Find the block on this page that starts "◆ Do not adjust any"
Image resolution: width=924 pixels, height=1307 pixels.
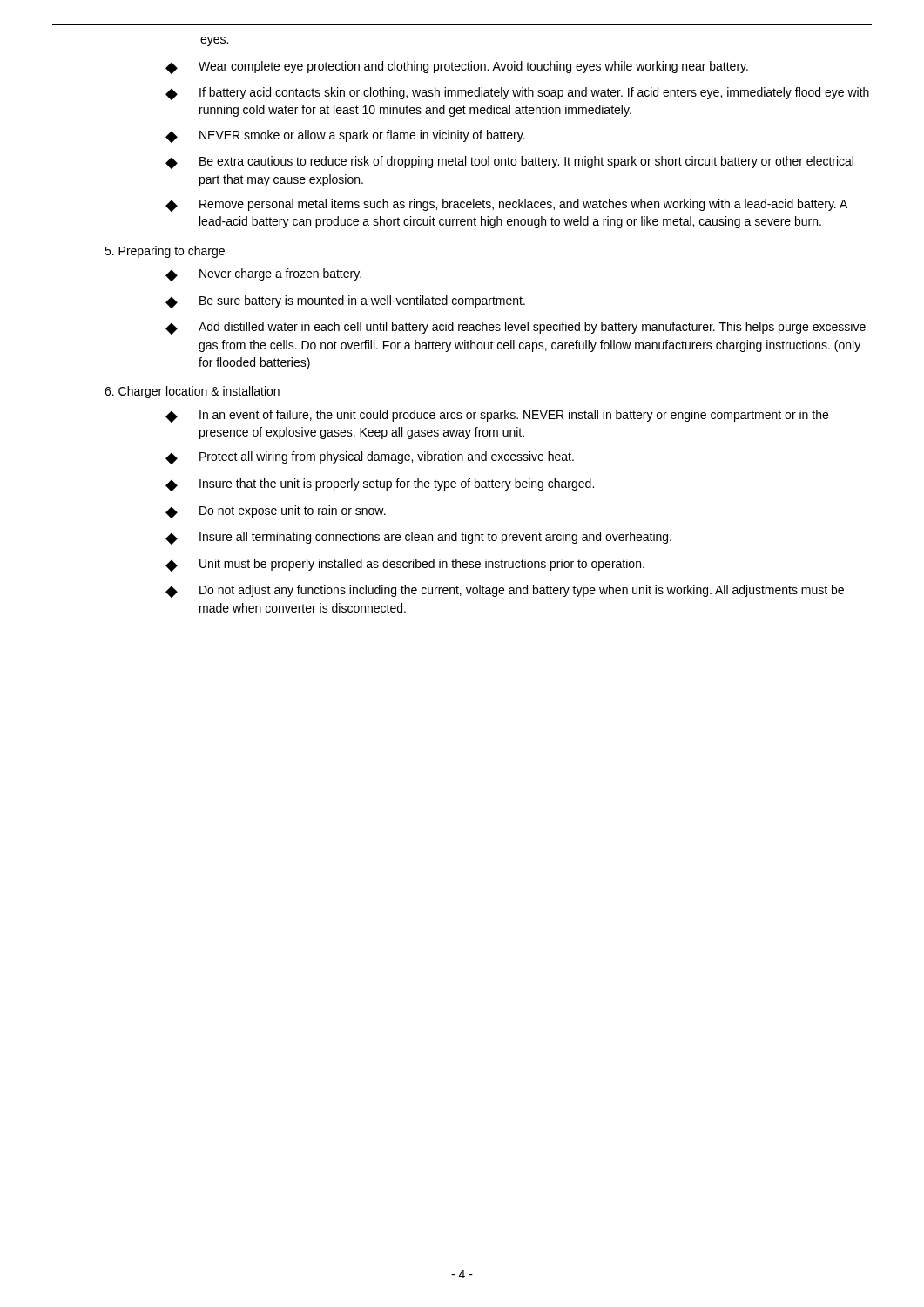[519, 599]
